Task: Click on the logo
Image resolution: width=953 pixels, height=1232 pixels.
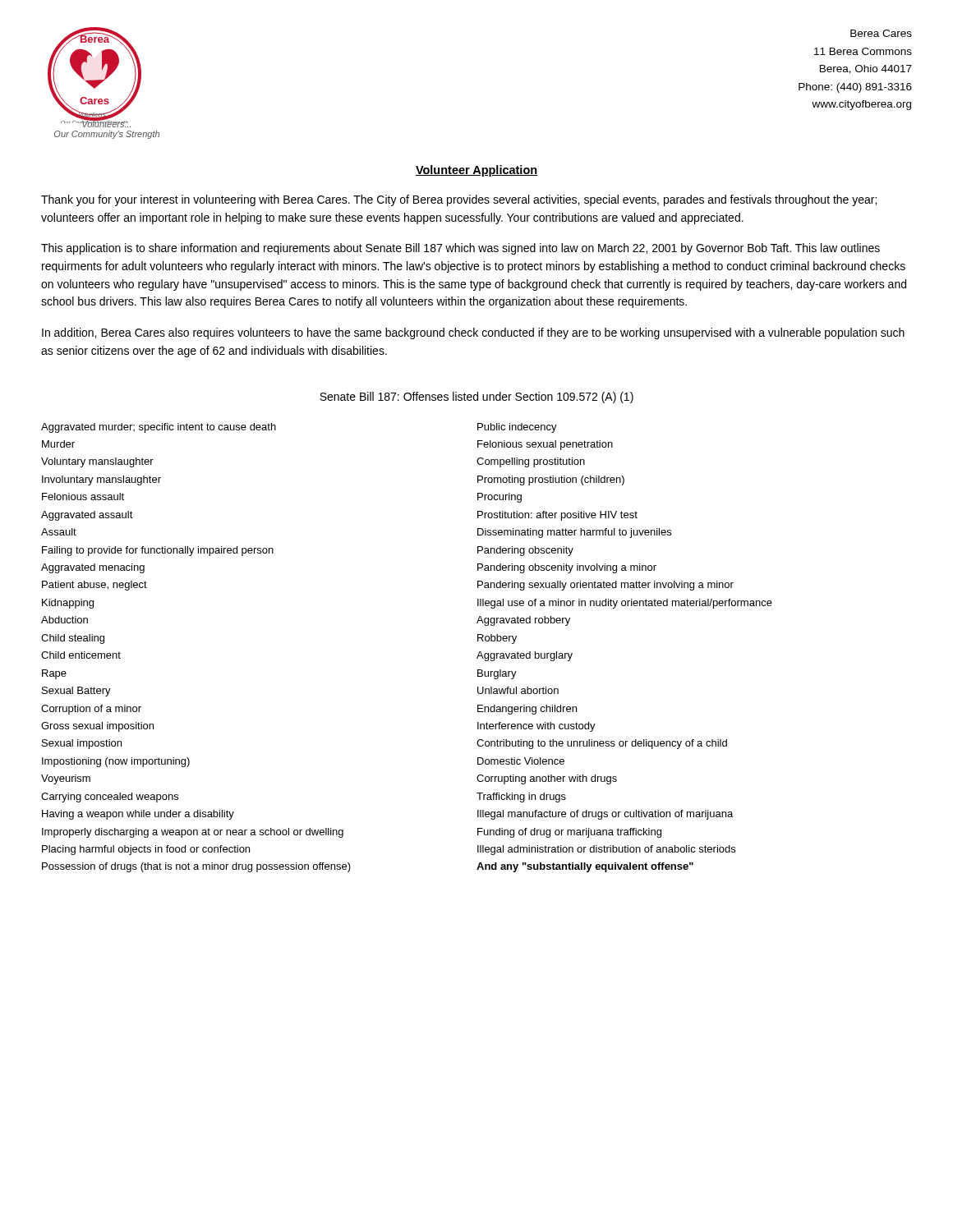Action: [x=107, y=82]
